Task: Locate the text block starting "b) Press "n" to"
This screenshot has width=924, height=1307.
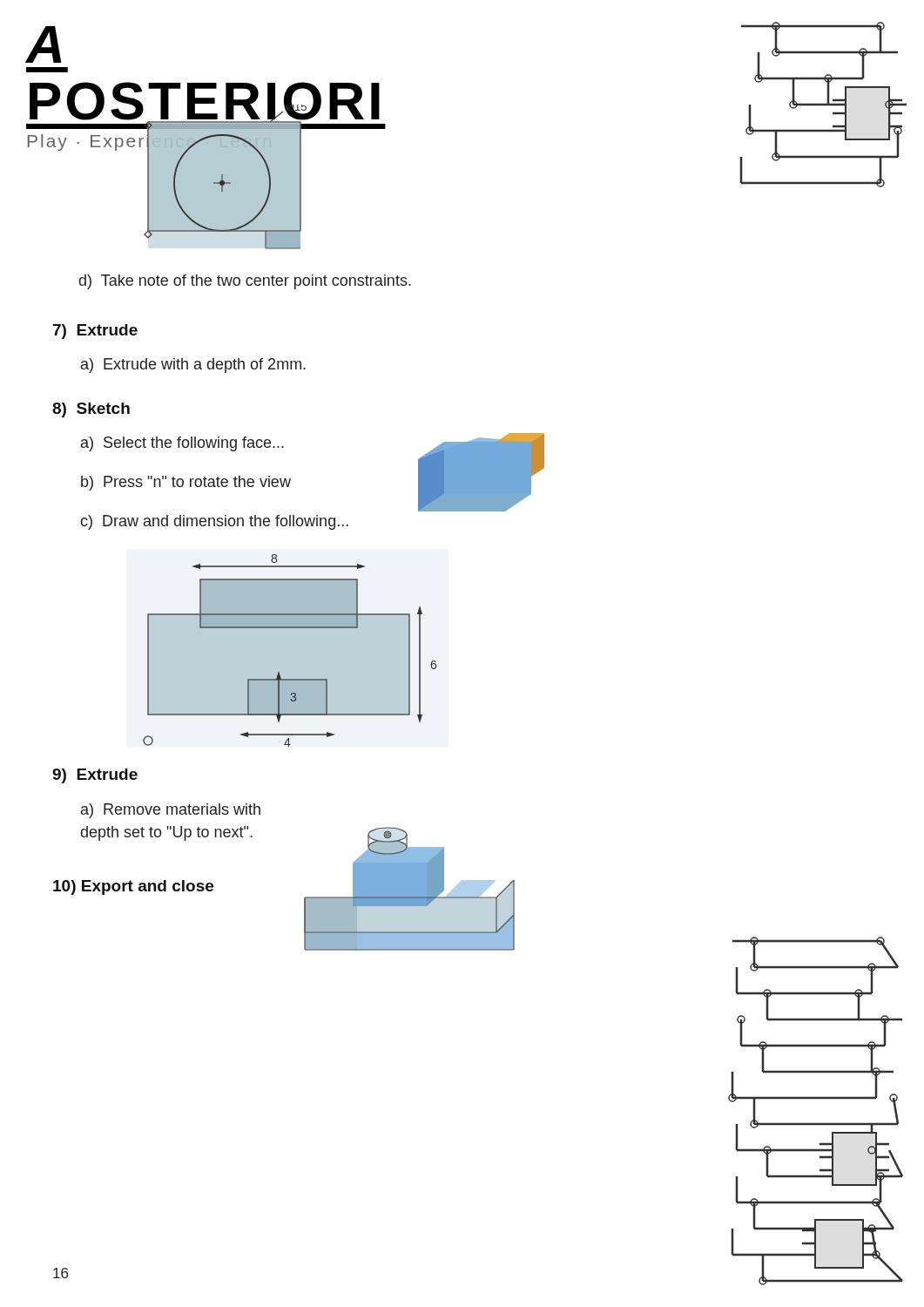Action: tap(185, 482)
